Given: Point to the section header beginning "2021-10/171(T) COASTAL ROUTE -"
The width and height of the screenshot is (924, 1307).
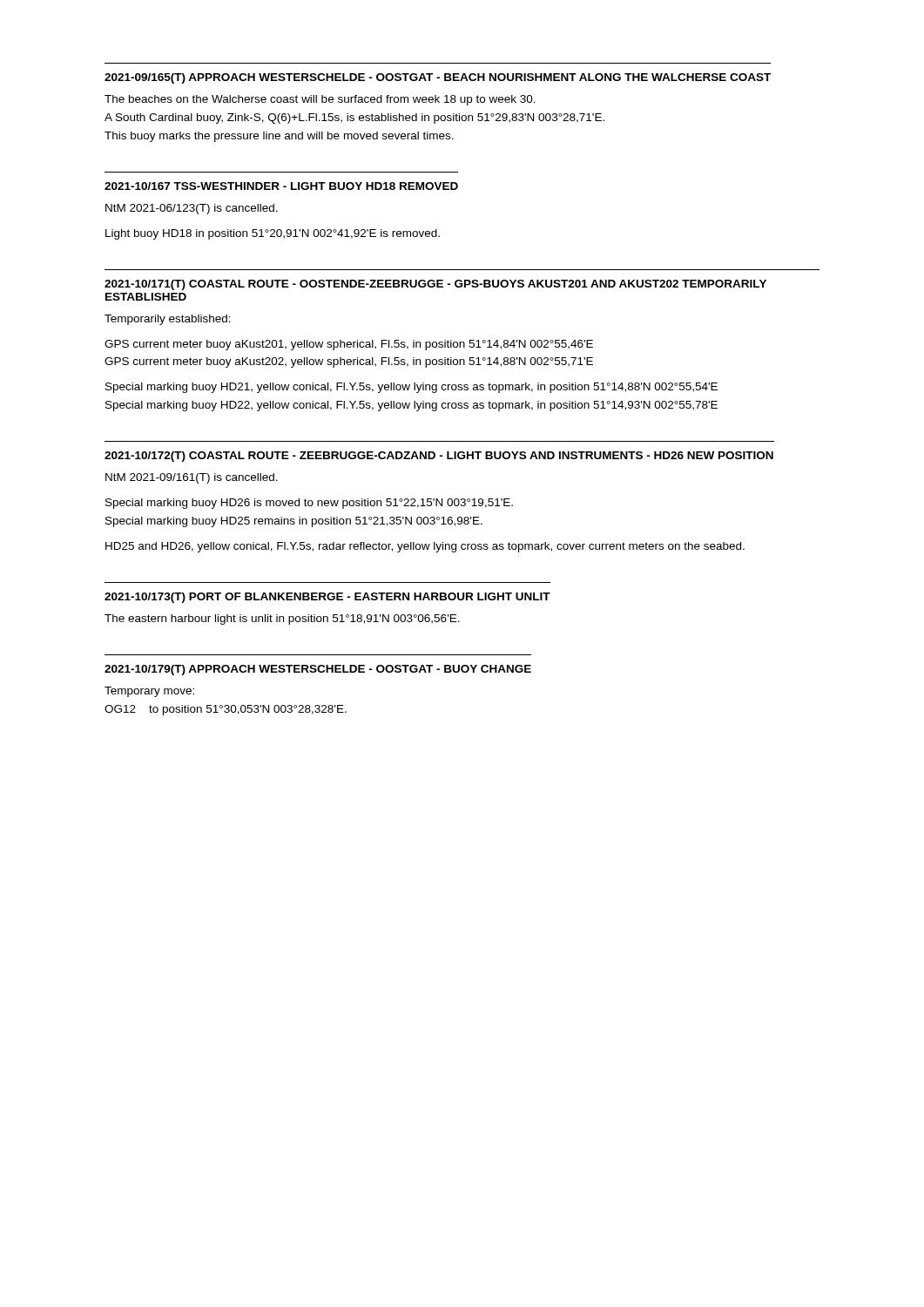Looking at the screenshot, I should pyautogui.click(x=462, y=286).
